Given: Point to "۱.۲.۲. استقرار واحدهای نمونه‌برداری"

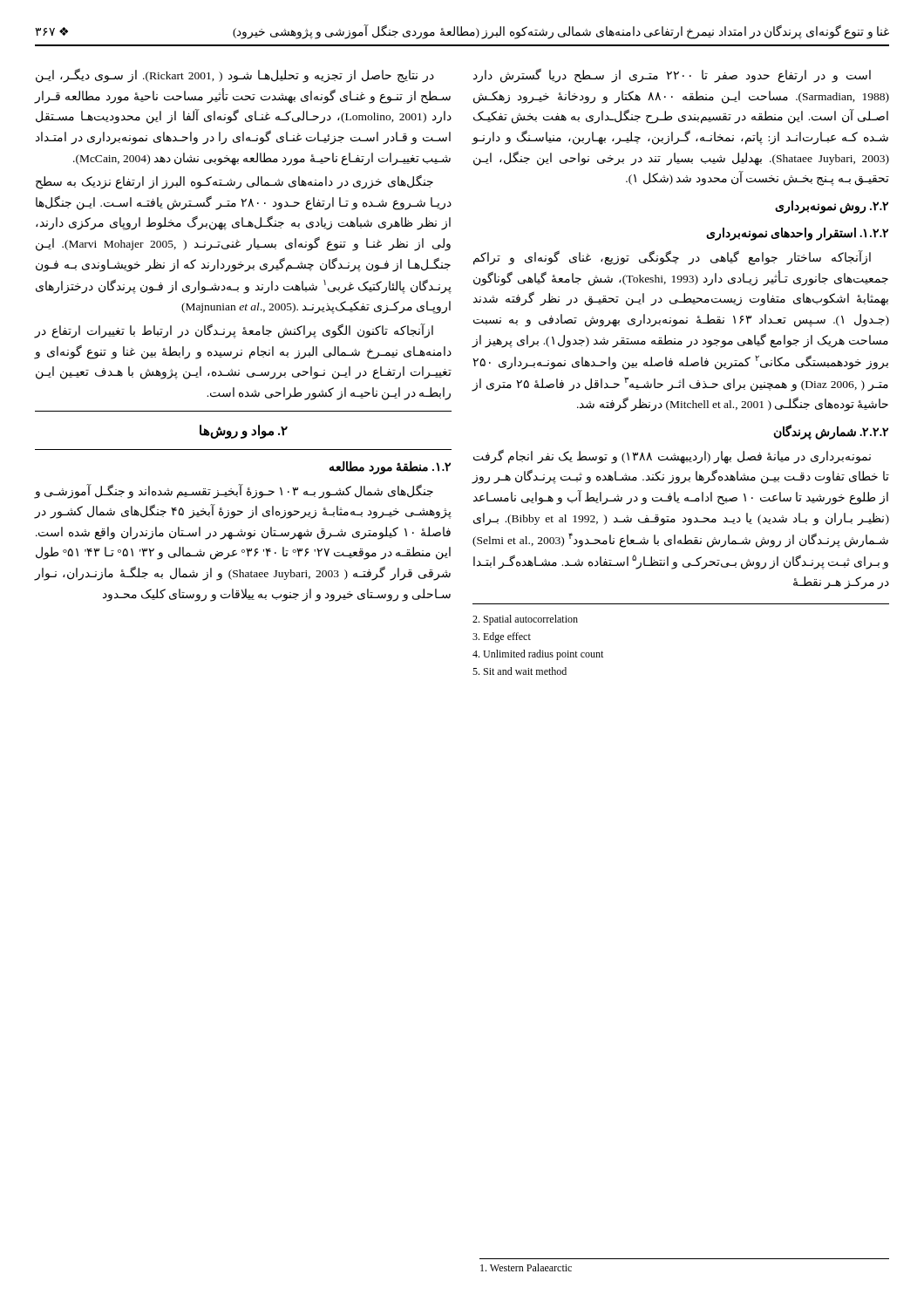Looking at the screenshot, I should (x=798, y=234).
